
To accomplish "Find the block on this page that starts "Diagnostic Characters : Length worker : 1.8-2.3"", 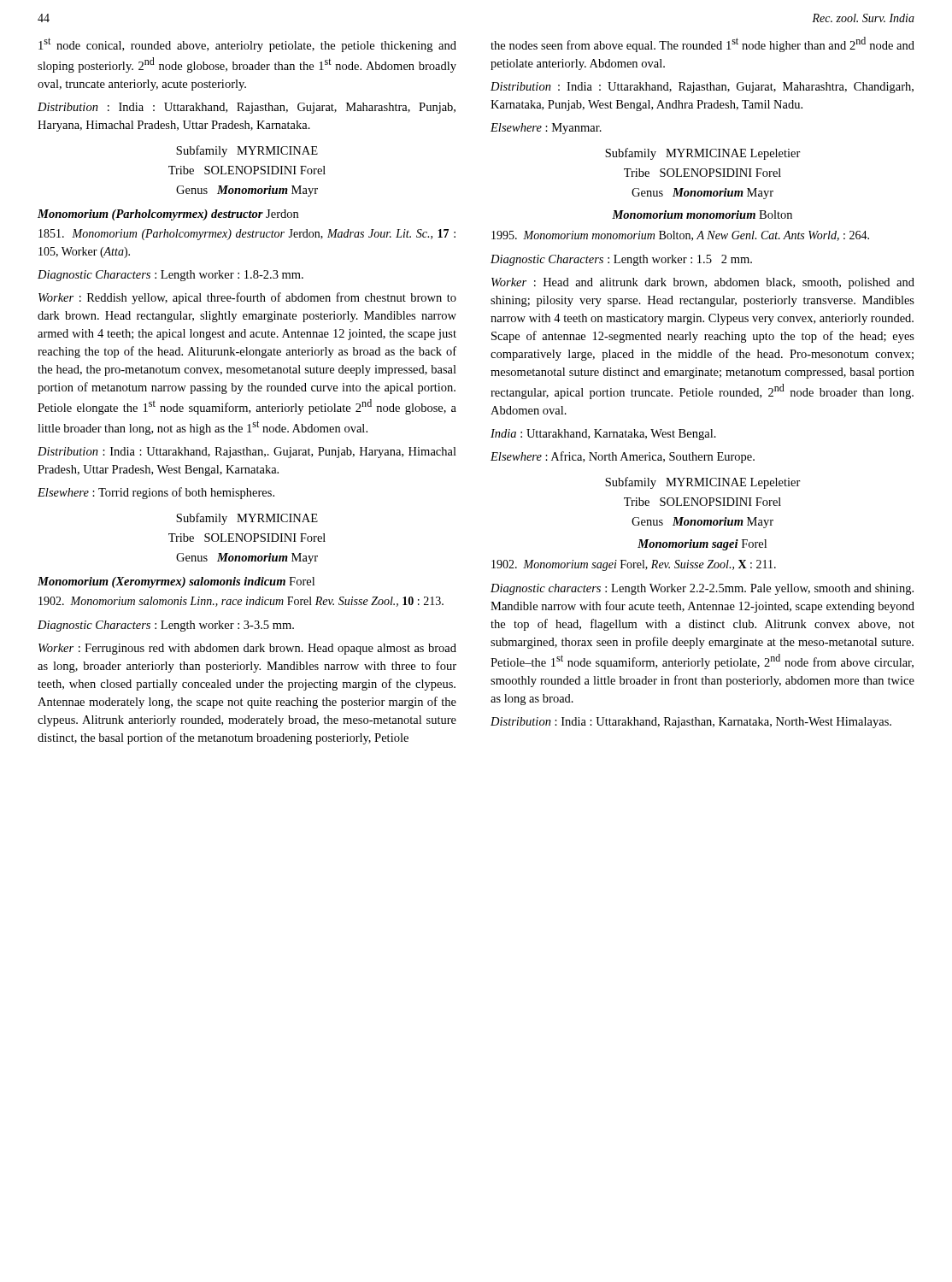I will pos(247,275).
